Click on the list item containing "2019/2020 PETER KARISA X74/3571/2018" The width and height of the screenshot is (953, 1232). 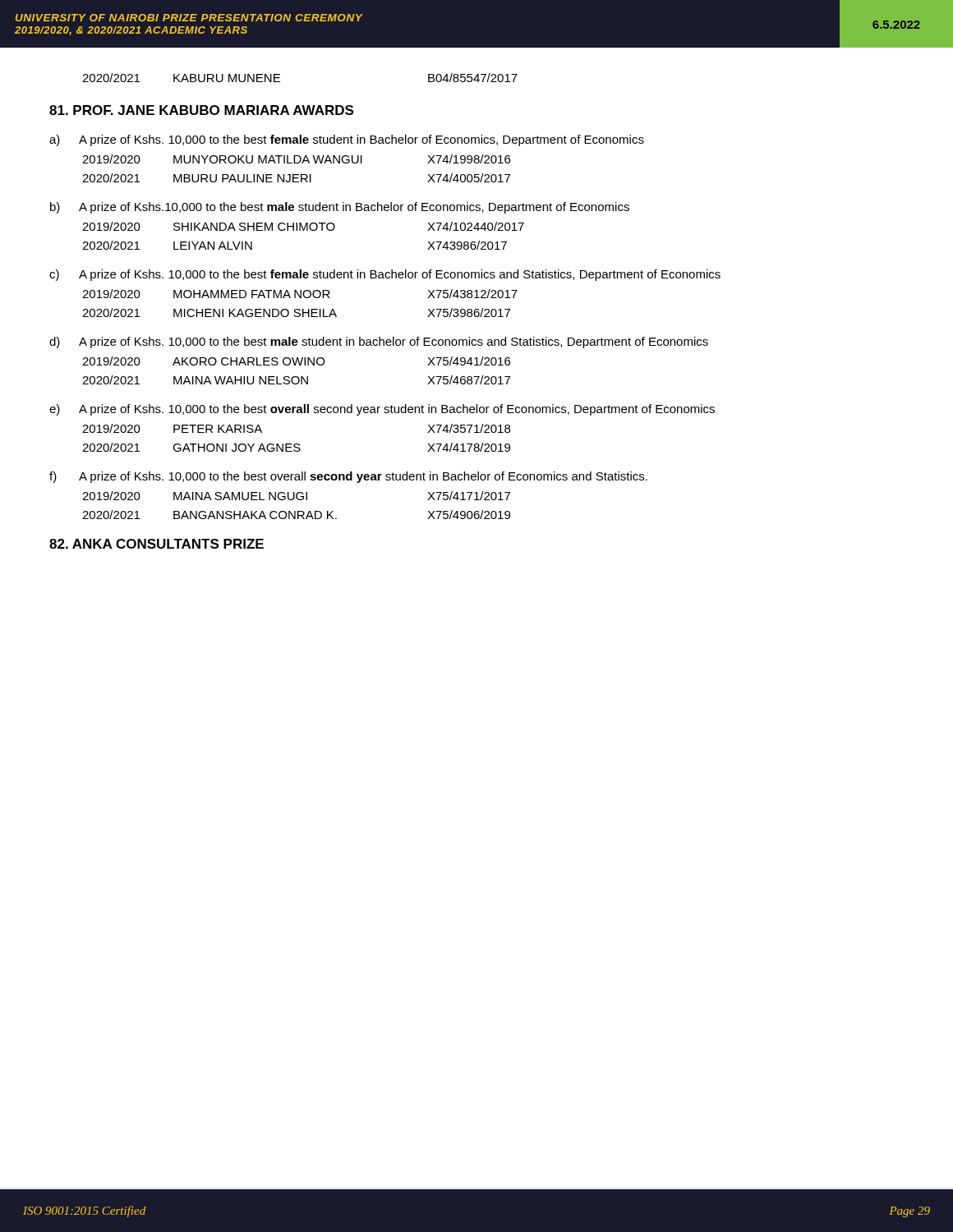click(108, 428)
